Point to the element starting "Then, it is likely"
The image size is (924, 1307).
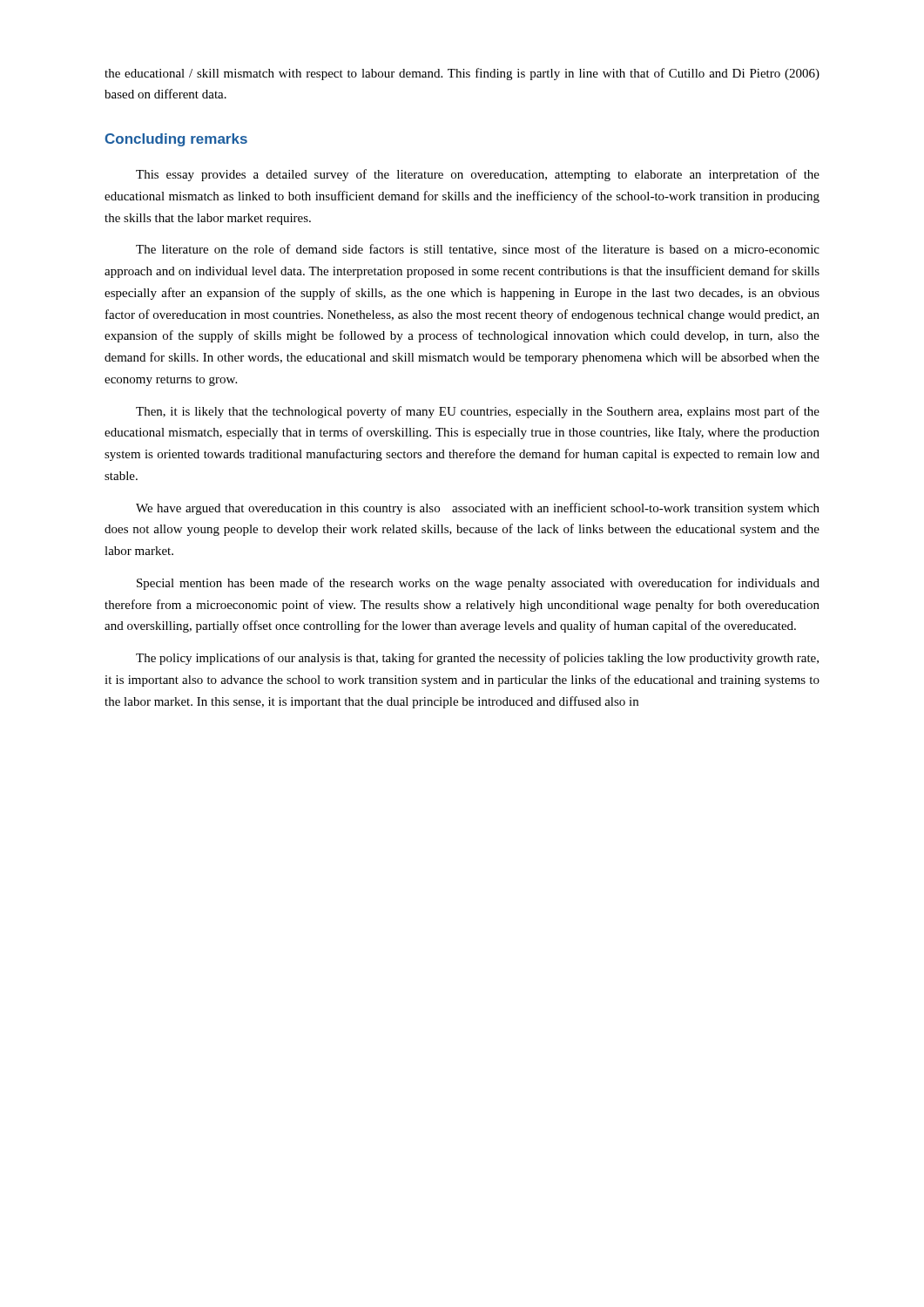(462, 443)
